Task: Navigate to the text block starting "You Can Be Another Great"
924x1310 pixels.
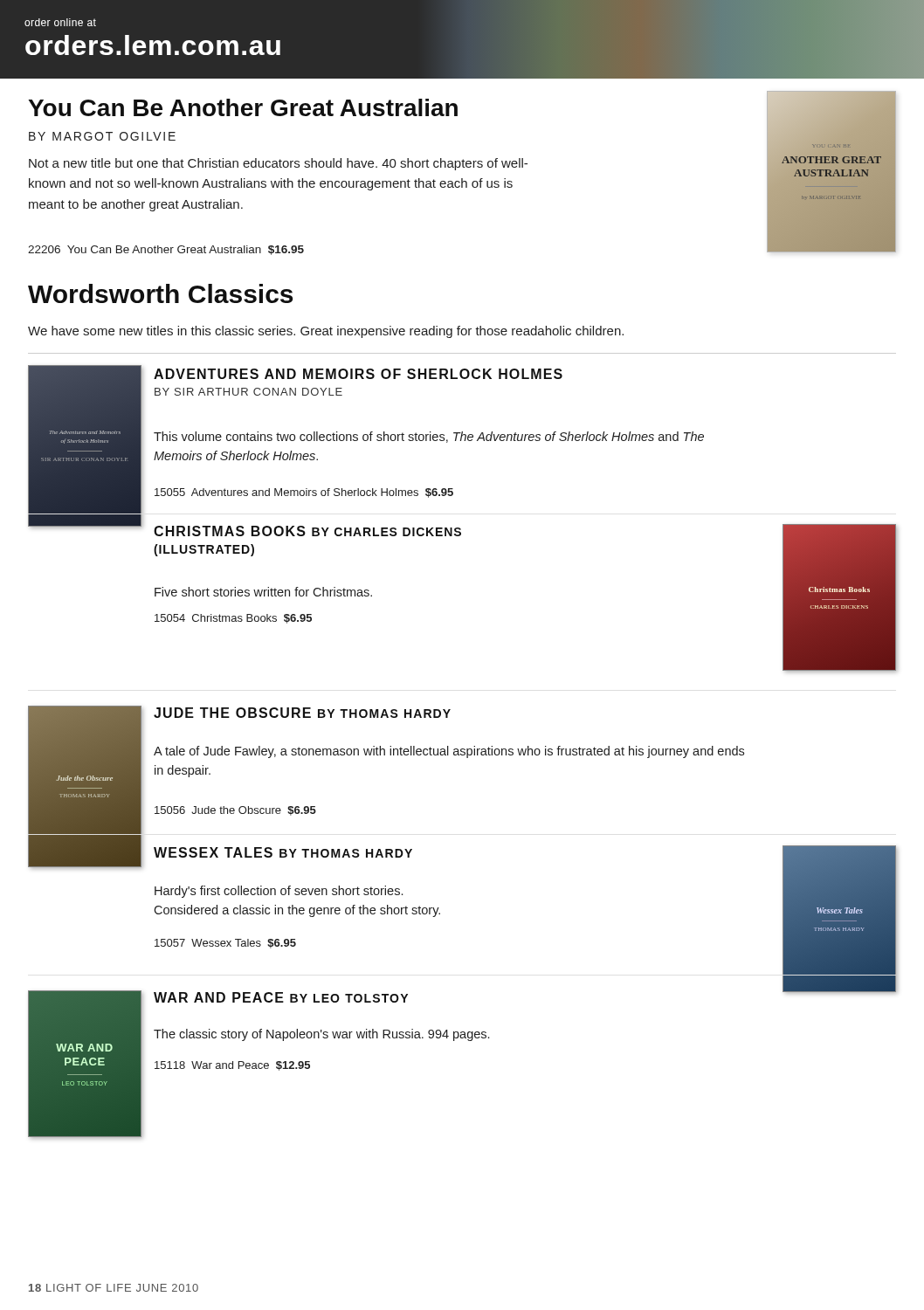Action: click(x=290, y=108)
